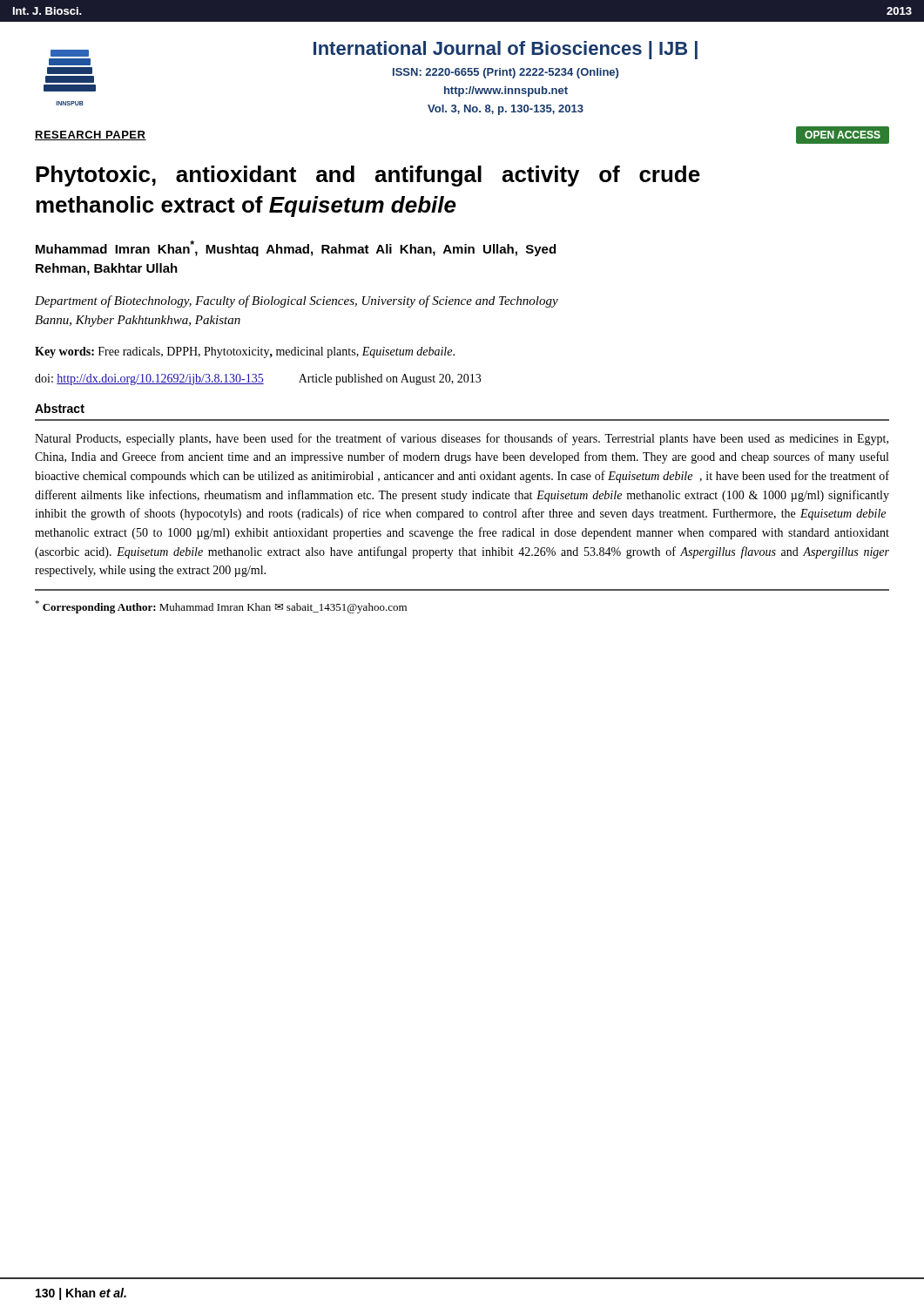Image resolution: width=924 pixels, height=1307 pixels.
Task: Select the text block containing "Natural Products, especially plants, have been"
Action: tap(462, 505)
